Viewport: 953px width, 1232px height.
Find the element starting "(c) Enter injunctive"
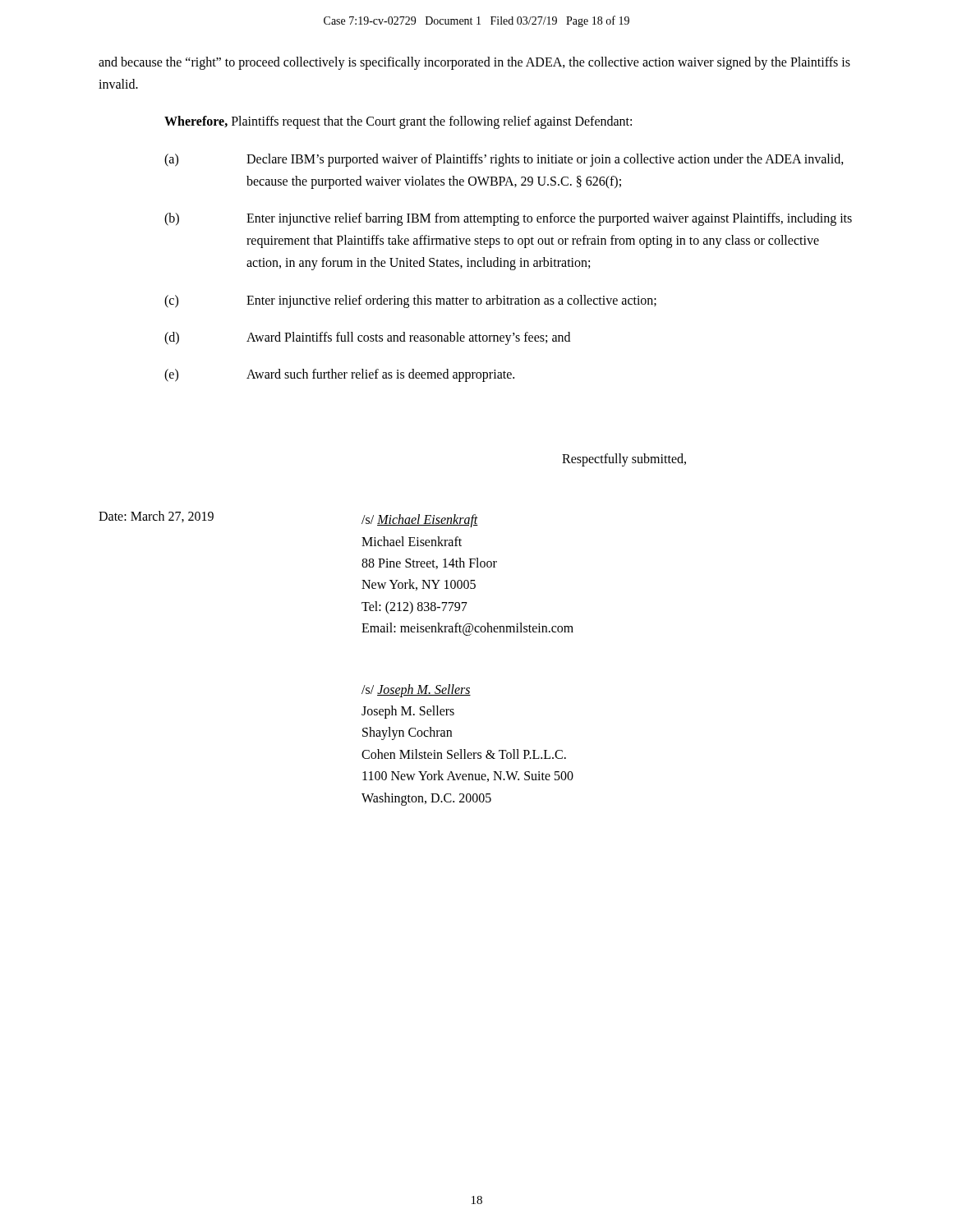coord(476,300)
